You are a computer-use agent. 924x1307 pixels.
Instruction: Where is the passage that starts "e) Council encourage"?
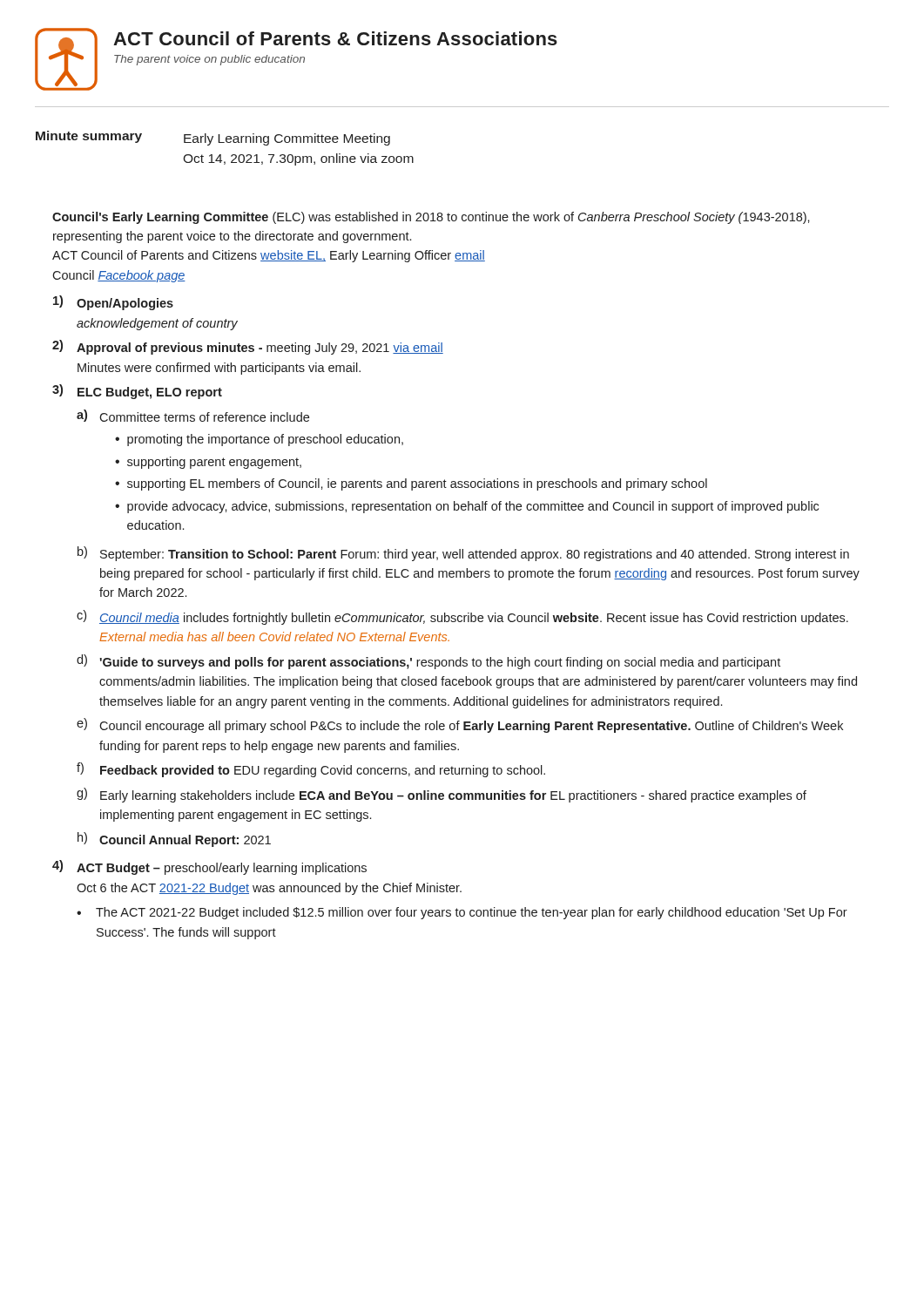click(x=474, y=736)
